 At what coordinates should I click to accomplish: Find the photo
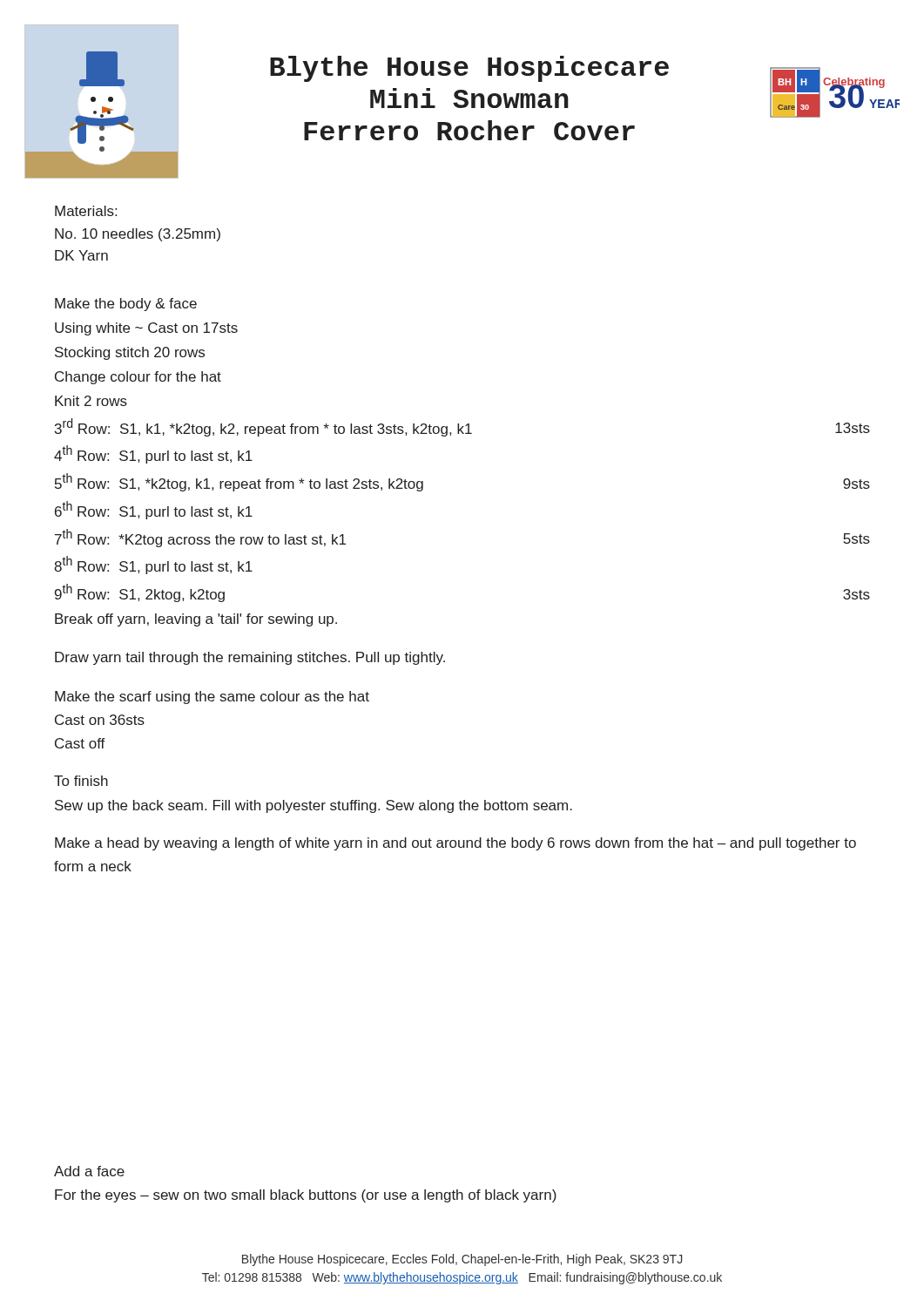101,102
